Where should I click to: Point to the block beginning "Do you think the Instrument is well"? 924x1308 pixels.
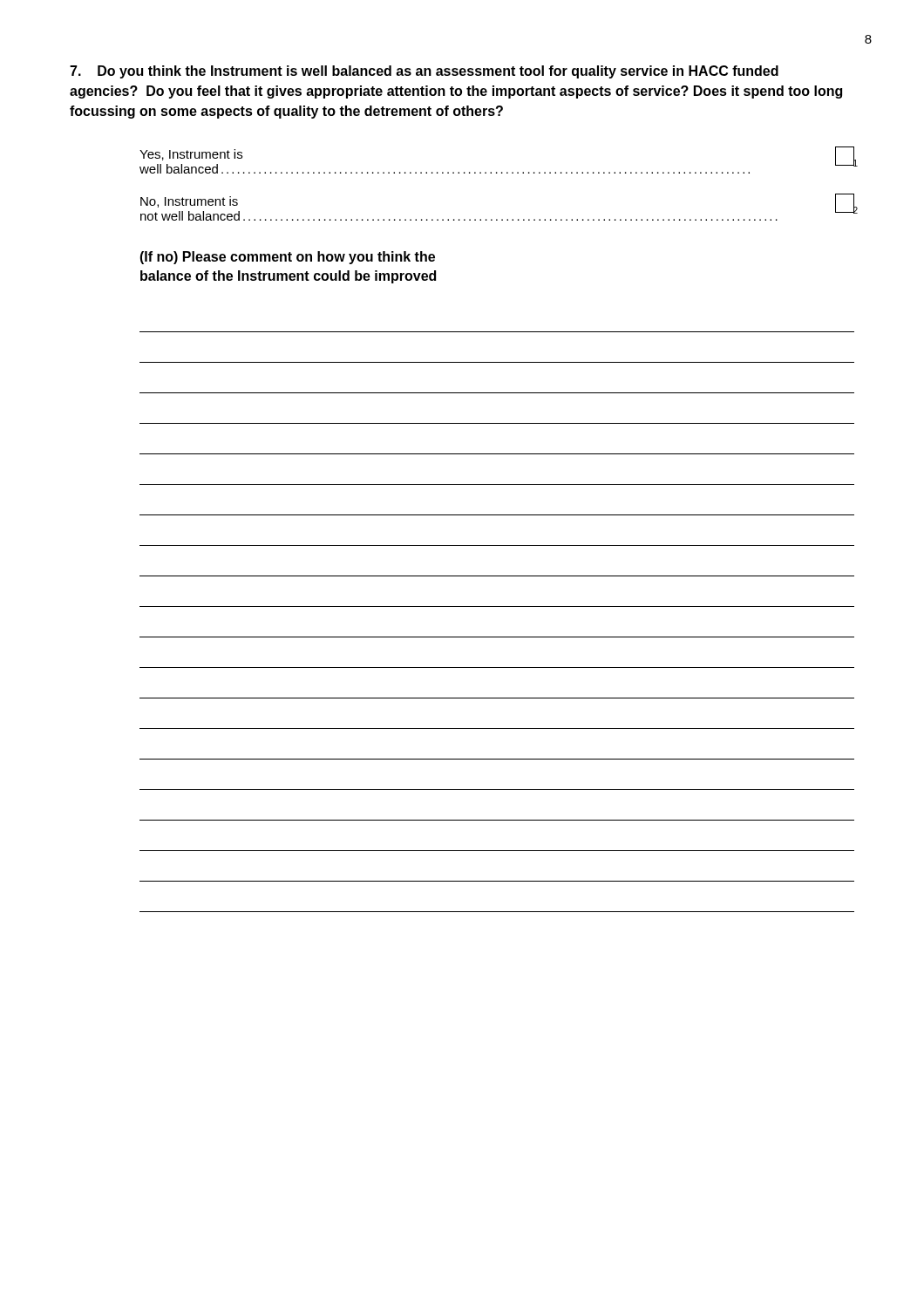tap(456, 91)
